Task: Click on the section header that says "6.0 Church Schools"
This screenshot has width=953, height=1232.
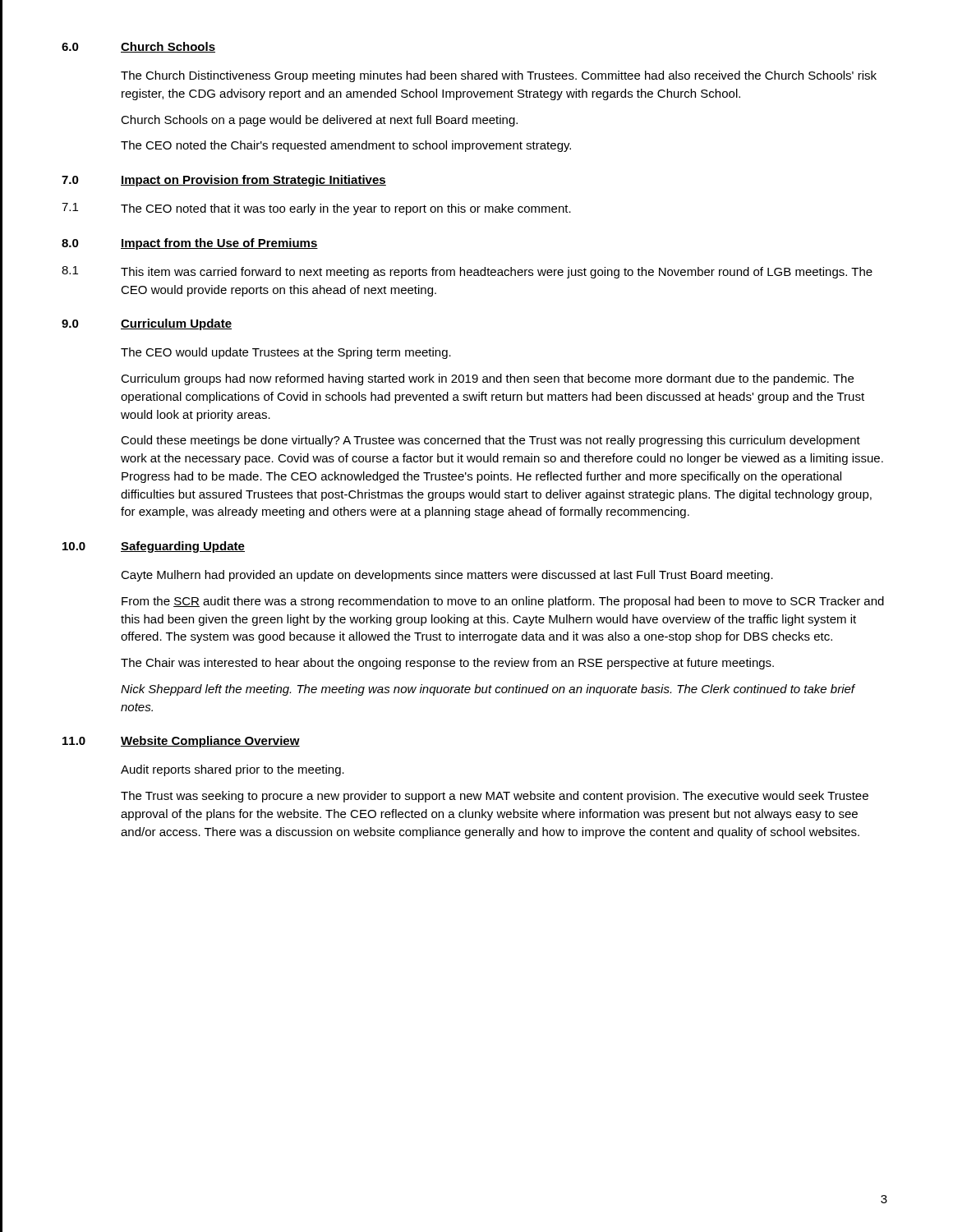Action: tap(138, 47)
